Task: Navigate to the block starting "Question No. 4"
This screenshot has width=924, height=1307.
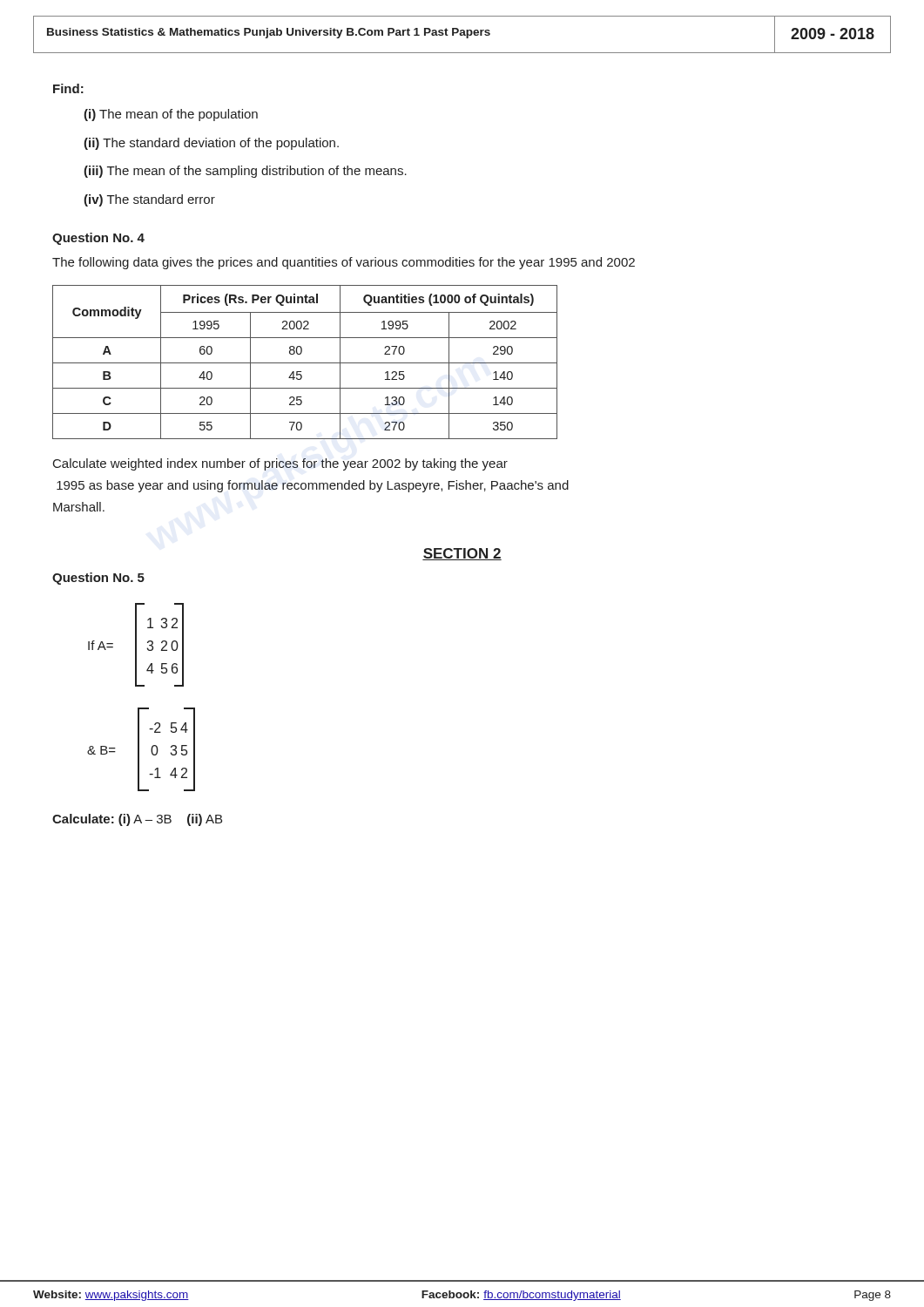Action: coord(98,237)
